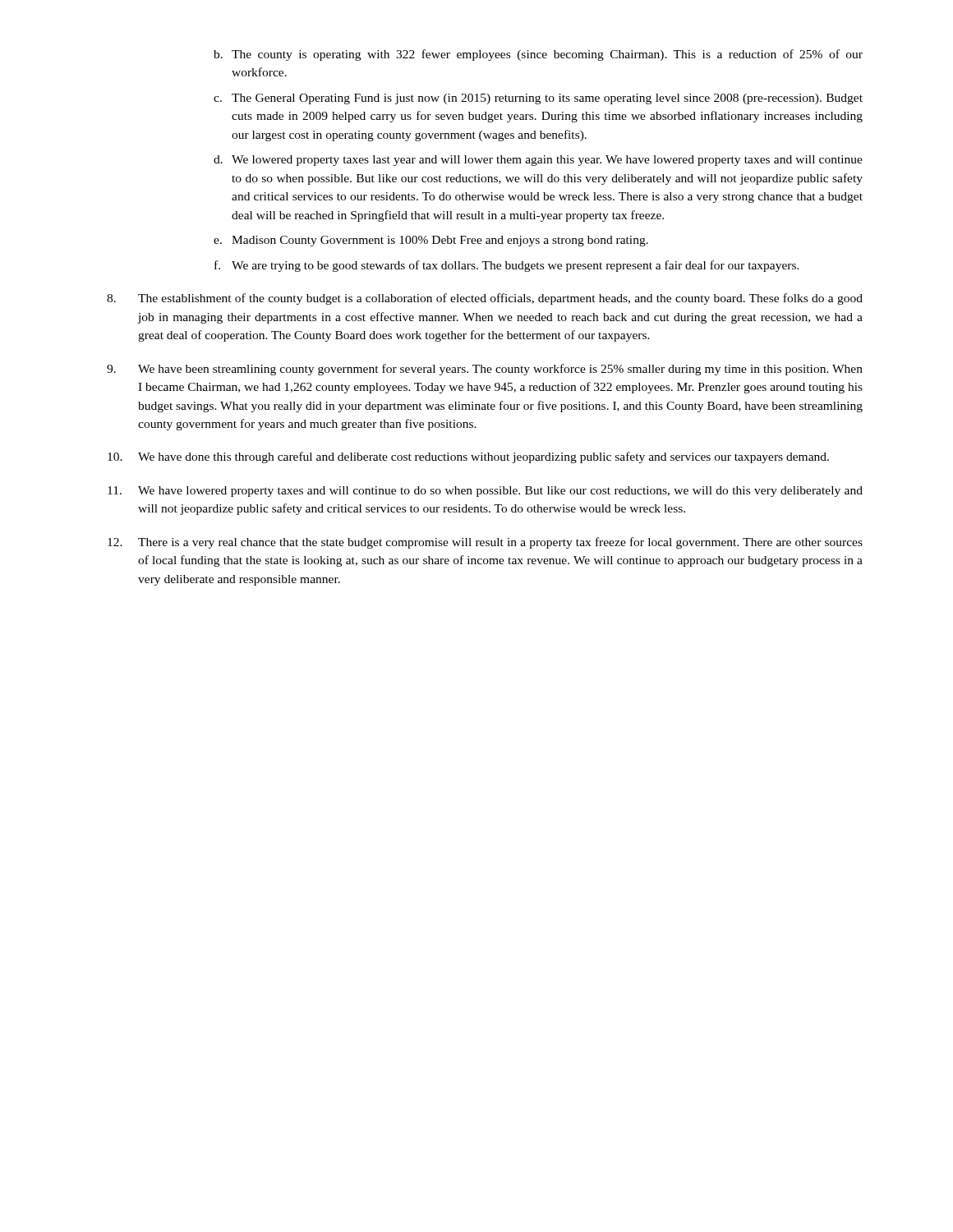Where is the passage that starts "11. We have lowered property taxes"?

click(x=485, y=500)
